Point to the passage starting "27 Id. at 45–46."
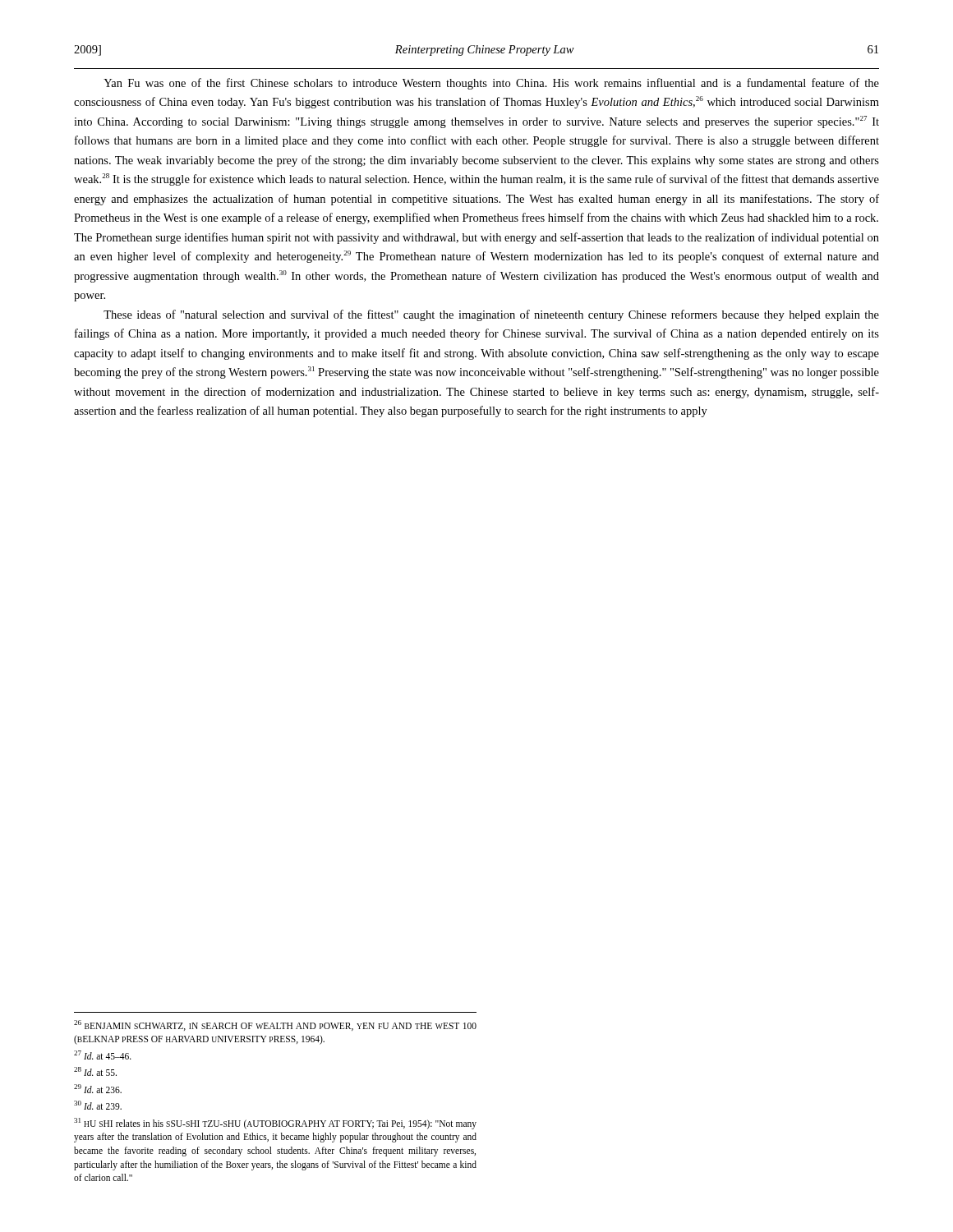Viewport: 953px width, 1232px height. [103, 1055]
